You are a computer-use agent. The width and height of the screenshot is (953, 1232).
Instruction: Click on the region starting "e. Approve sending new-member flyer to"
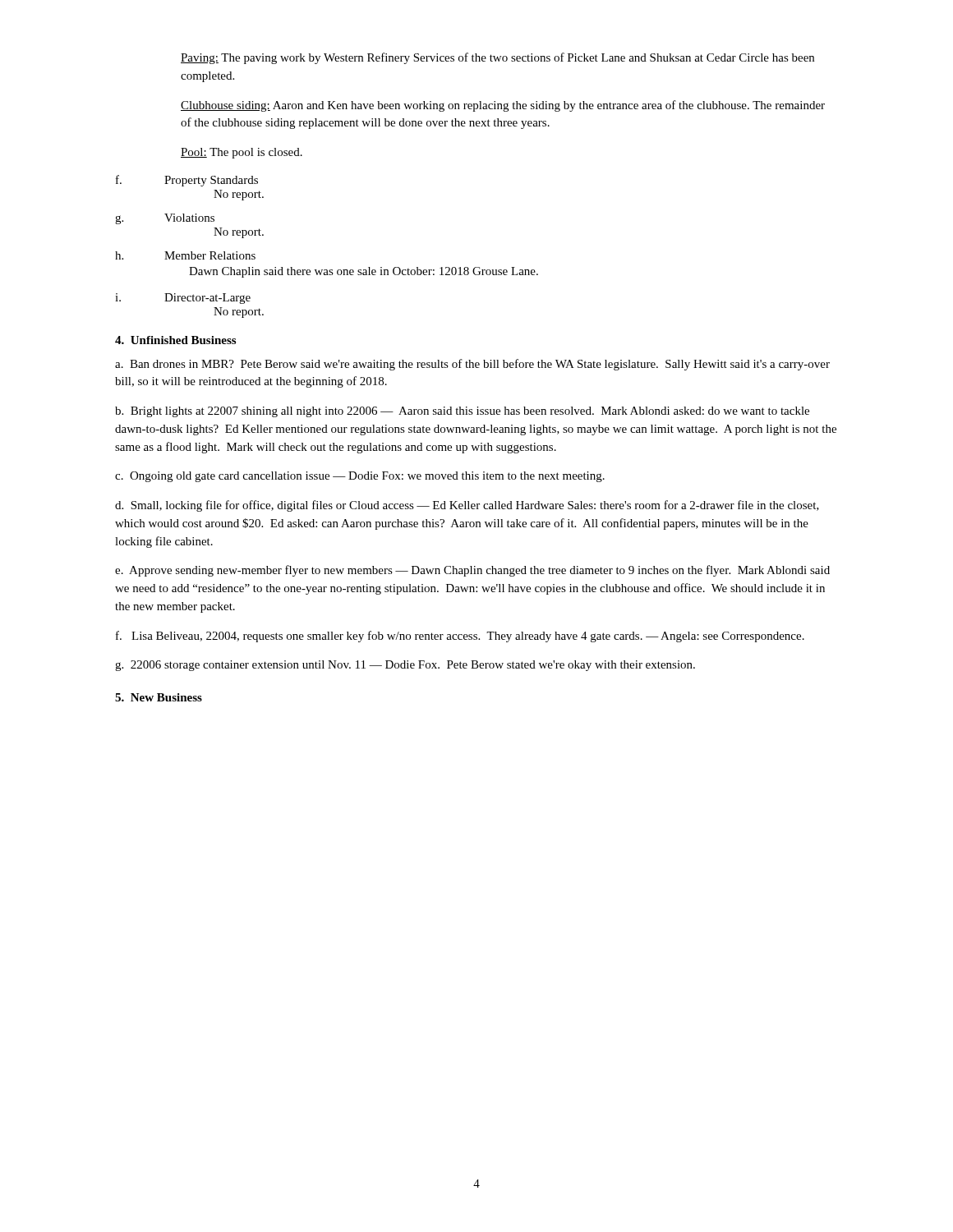tap(472, 588)
